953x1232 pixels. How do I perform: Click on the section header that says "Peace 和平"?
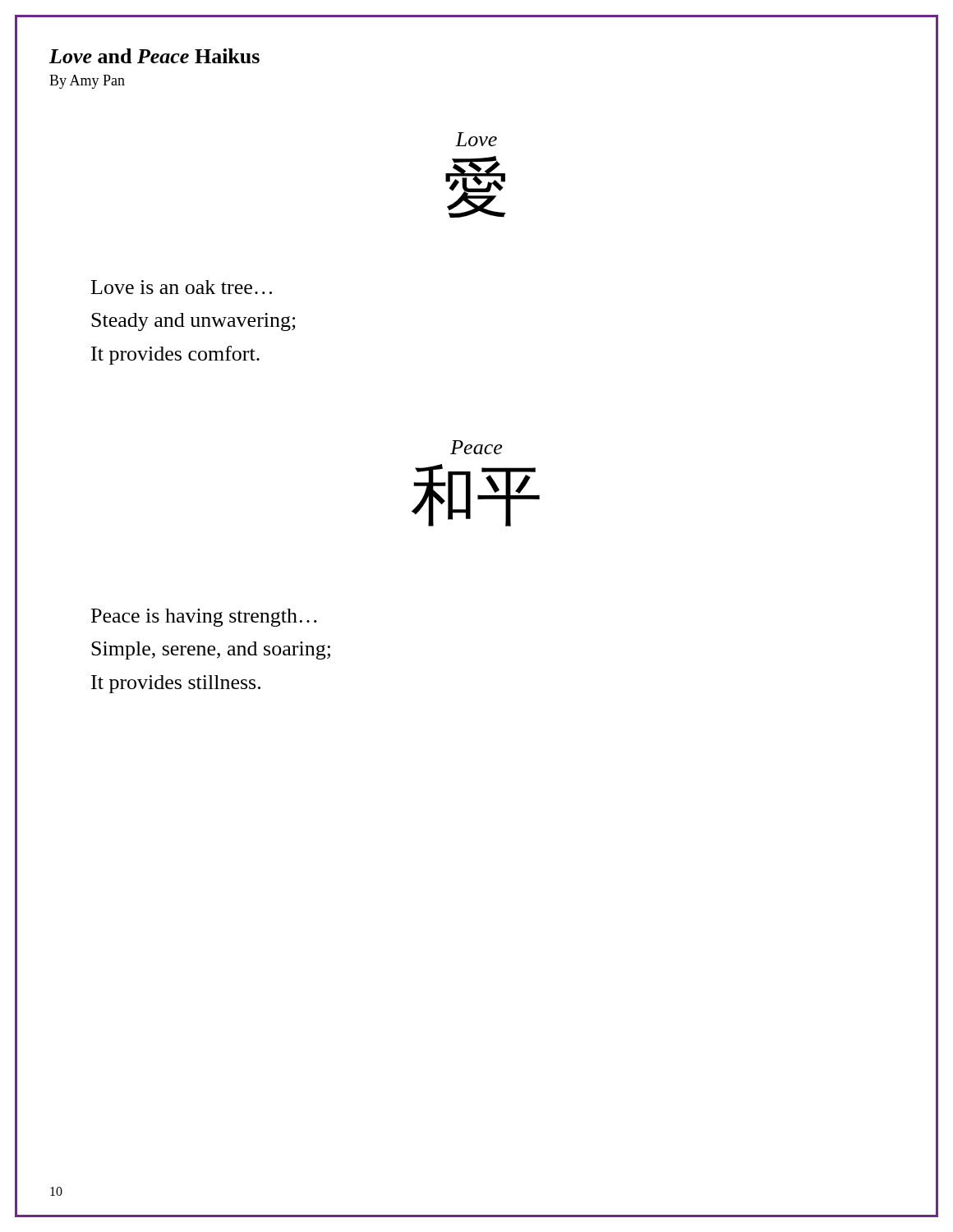[x=476, y=482]
